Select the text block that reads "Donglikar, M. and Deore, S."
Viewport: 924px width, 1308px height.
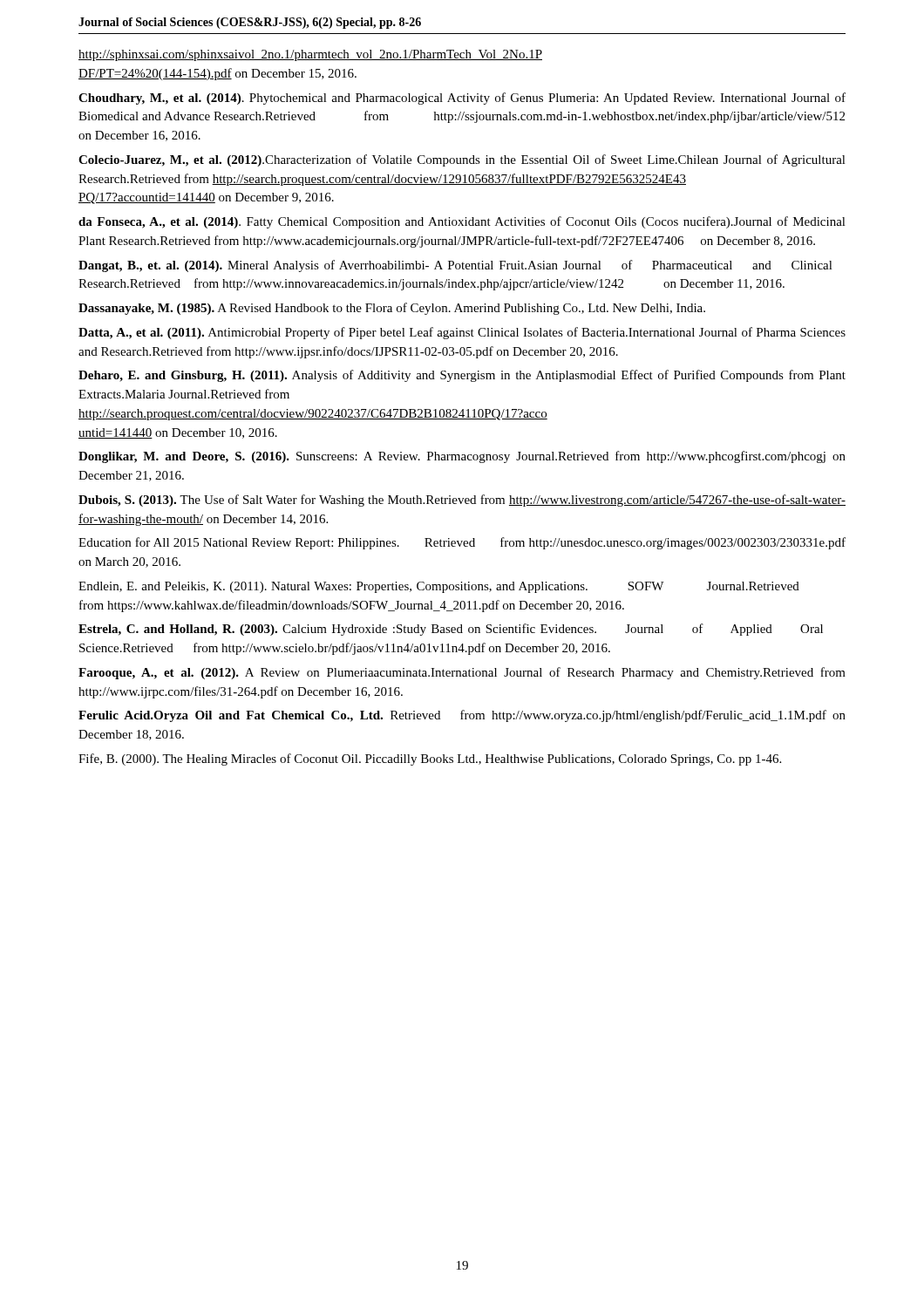click(x=462, y=467)
